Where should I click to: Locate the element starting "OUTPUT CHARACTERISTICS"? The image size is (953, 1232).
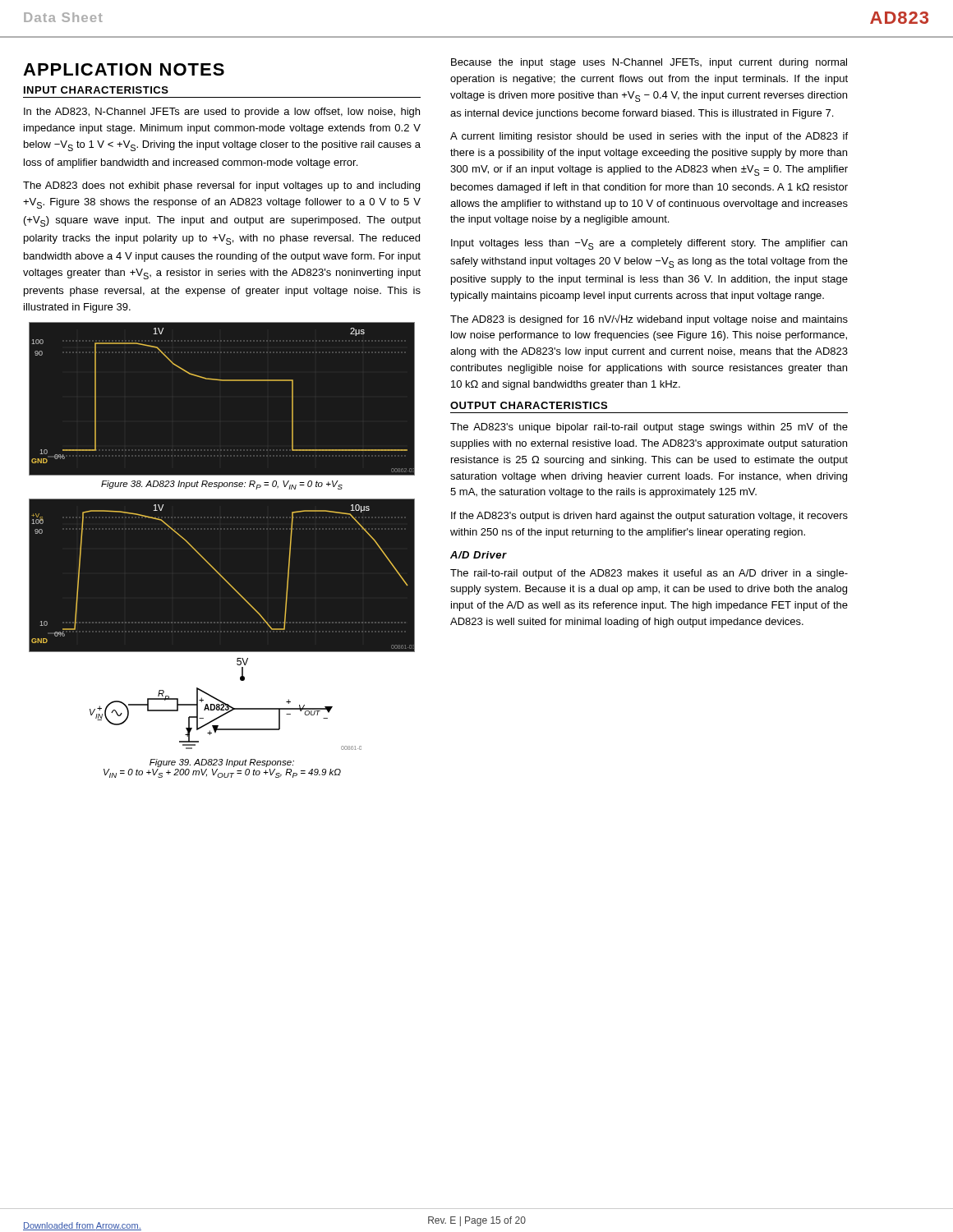[x=529, y=406]
